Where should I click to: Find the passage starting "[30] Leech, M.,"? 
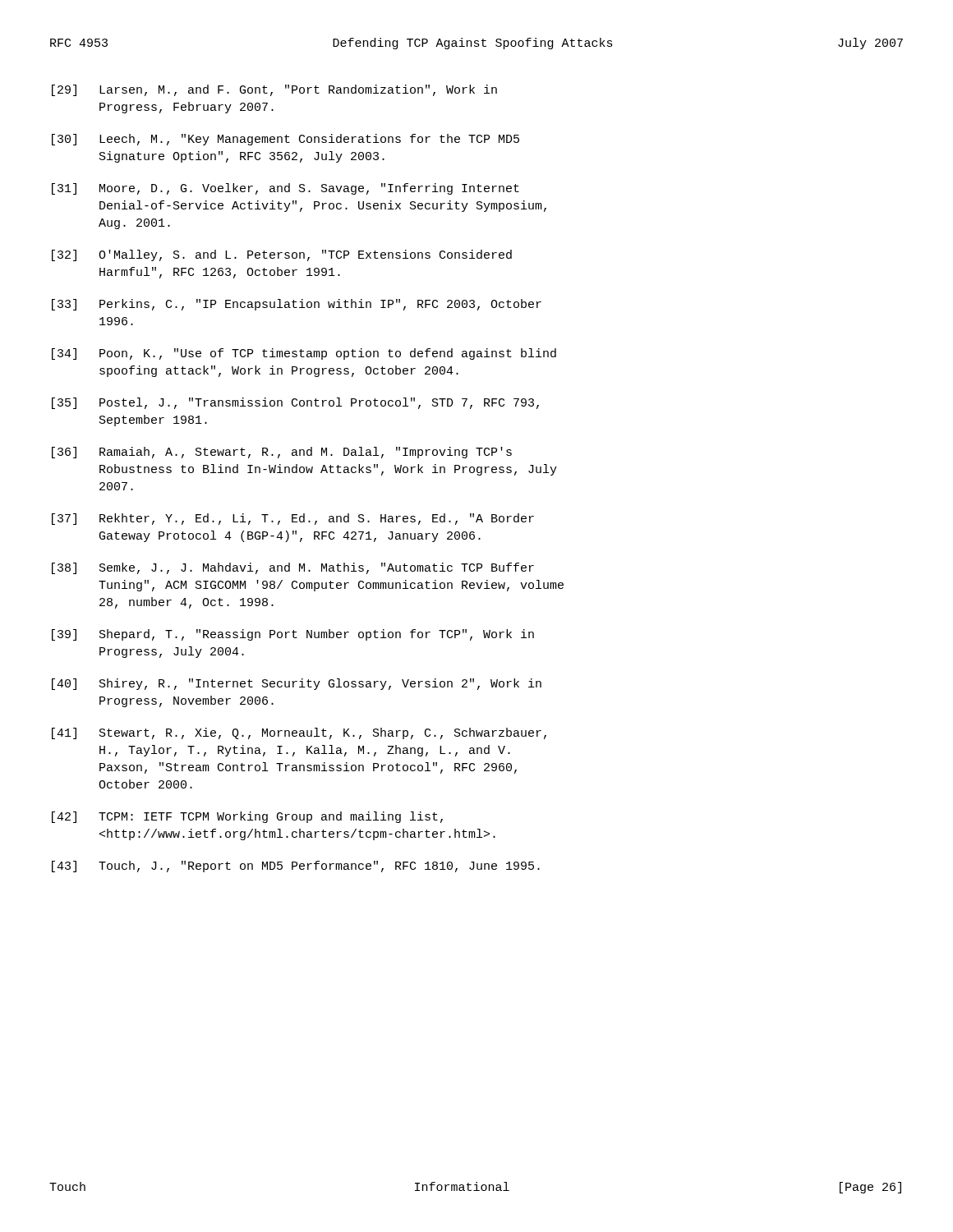point(476,149)
